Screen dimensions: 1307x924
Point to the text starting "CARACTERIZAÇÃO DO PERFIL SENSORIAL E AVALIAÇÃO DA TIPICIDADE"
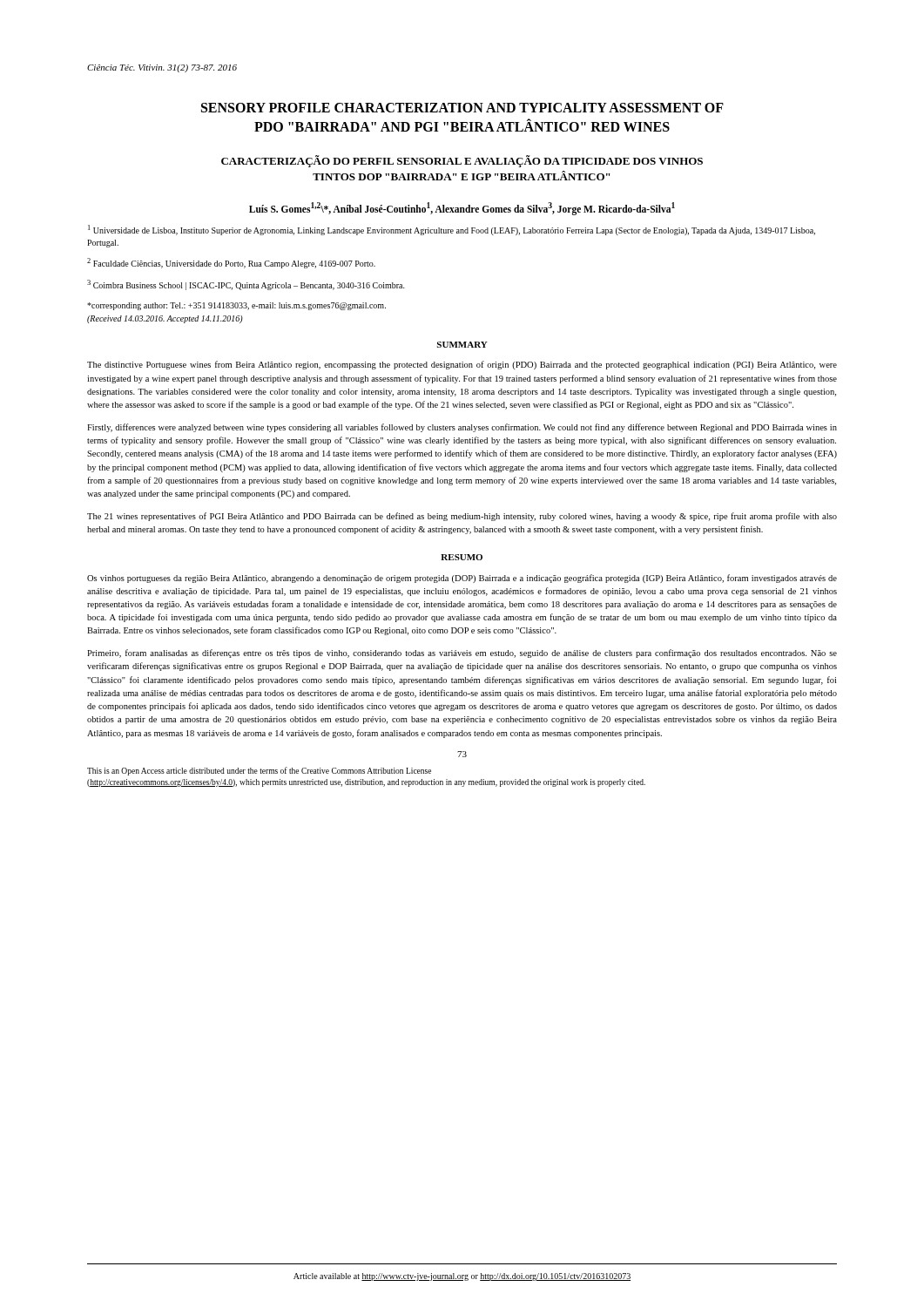(x=462, y=169)
